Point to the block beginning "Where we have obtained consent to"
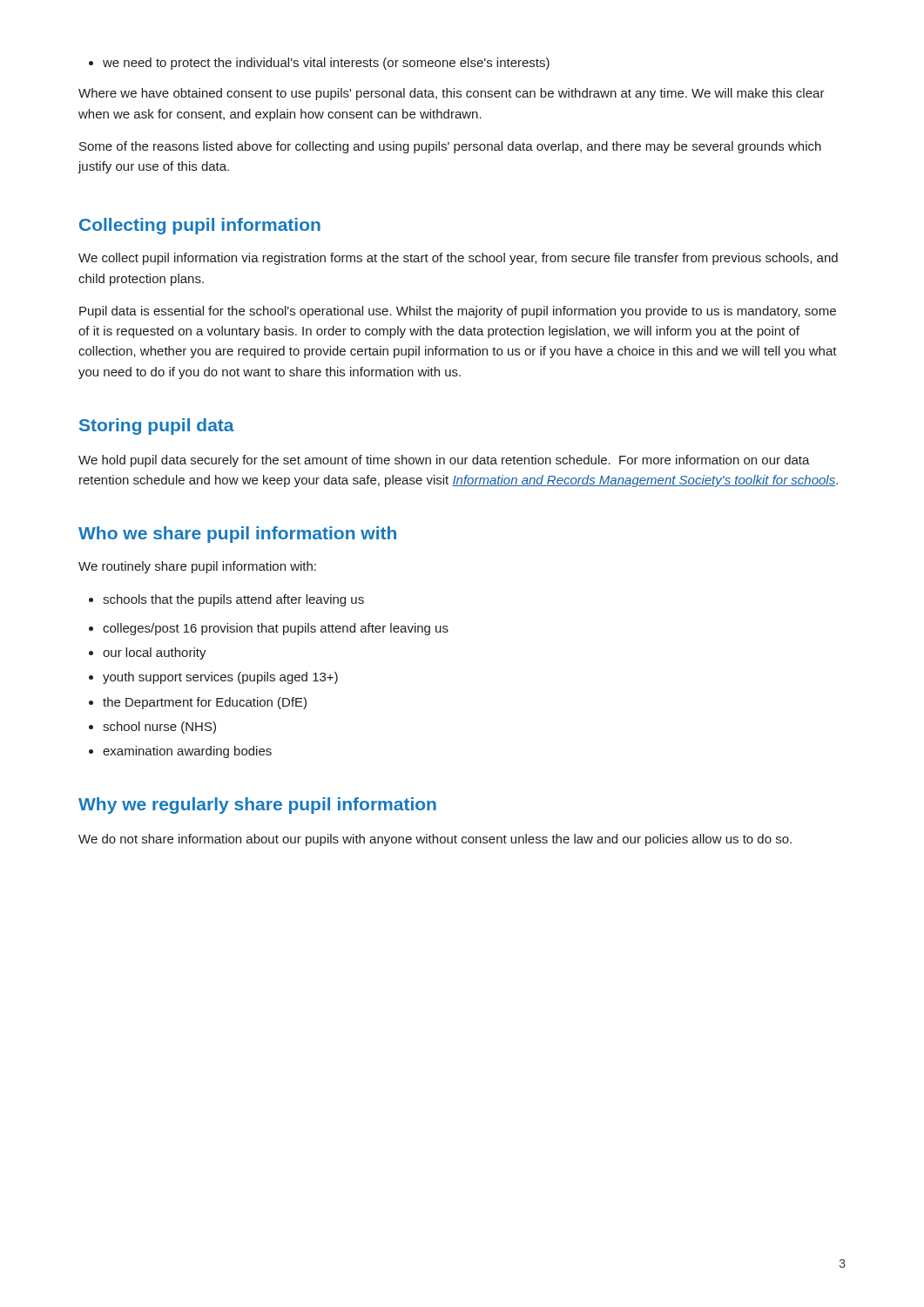924x1307 pixels. click(462, 103)
